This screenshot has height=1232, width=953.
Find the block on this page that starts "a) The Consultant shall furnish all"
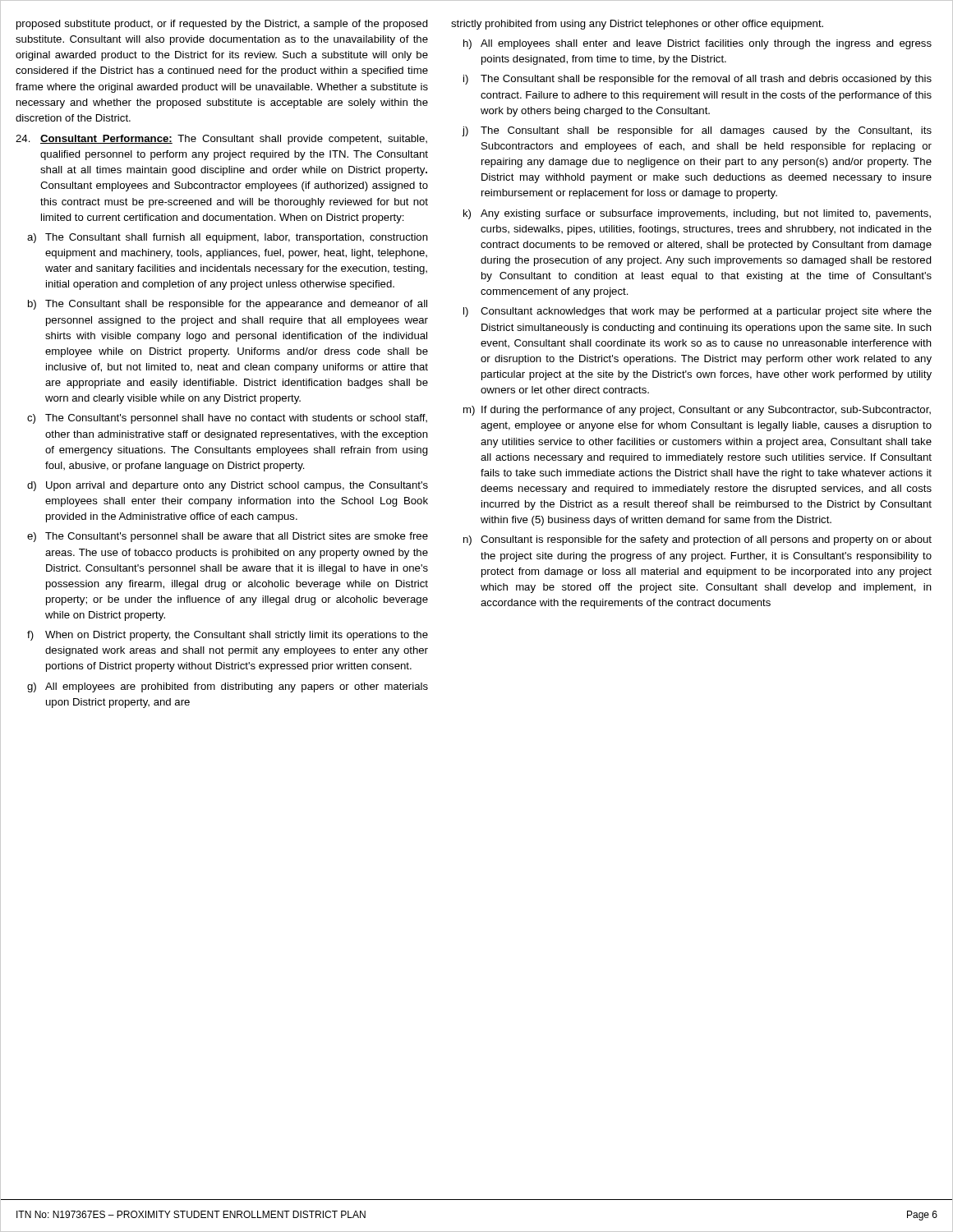[228, 260]
